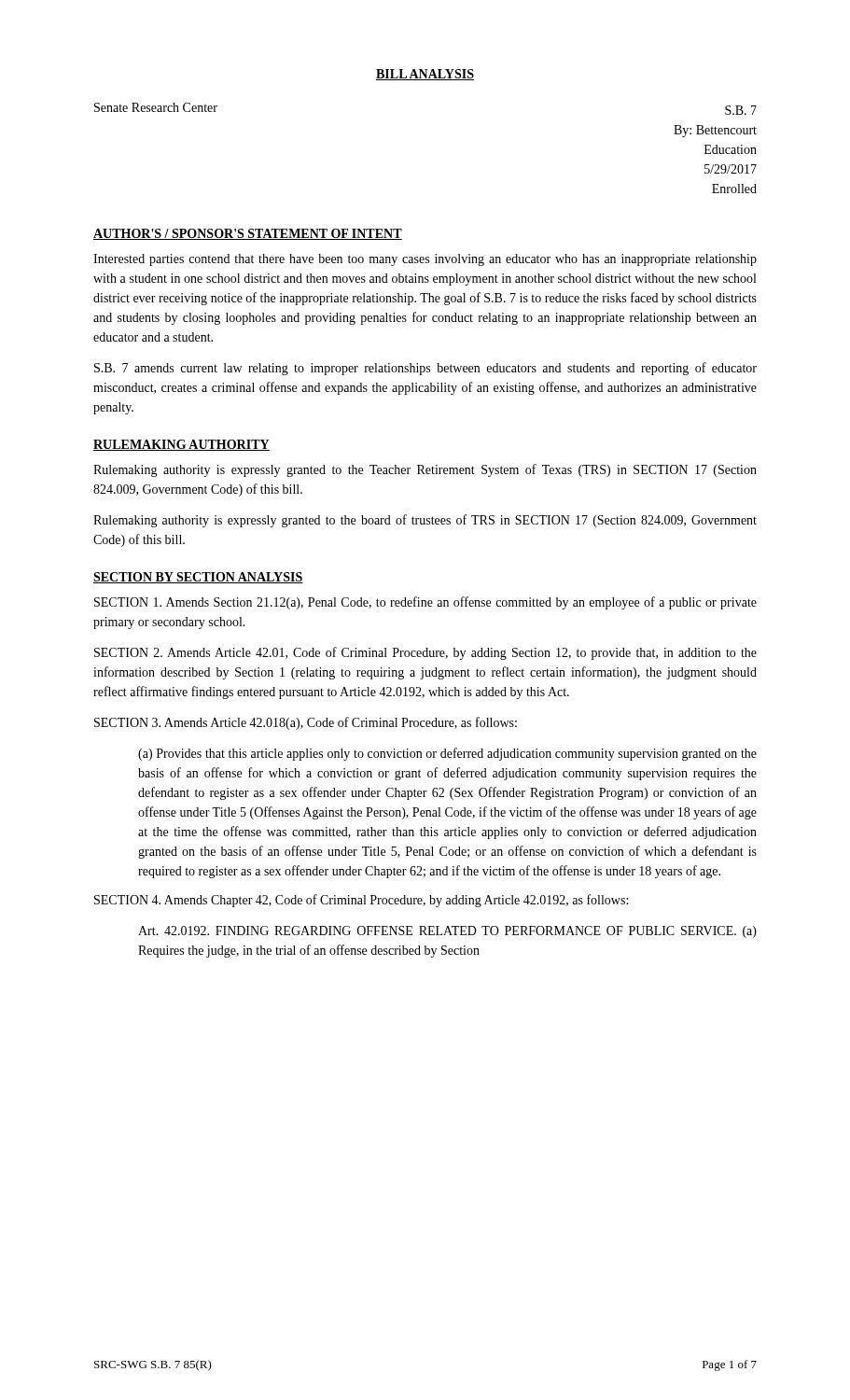The image size is (850, 1400).
Task: Point to the block beginning "SECTION 2. Amends Article"
Action: click(425, 672)
